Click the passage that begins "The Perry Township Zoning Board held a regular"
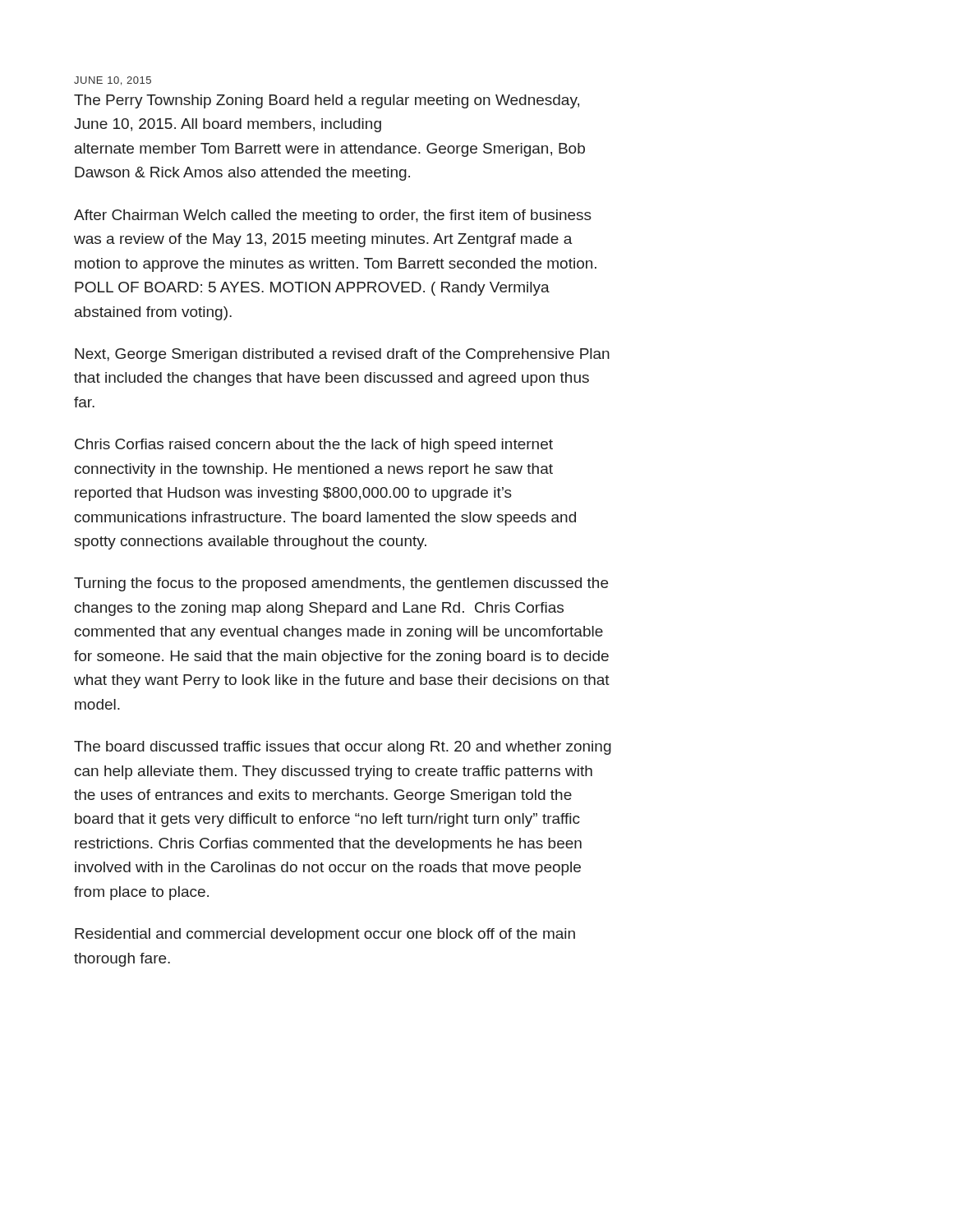 [472, 136]
